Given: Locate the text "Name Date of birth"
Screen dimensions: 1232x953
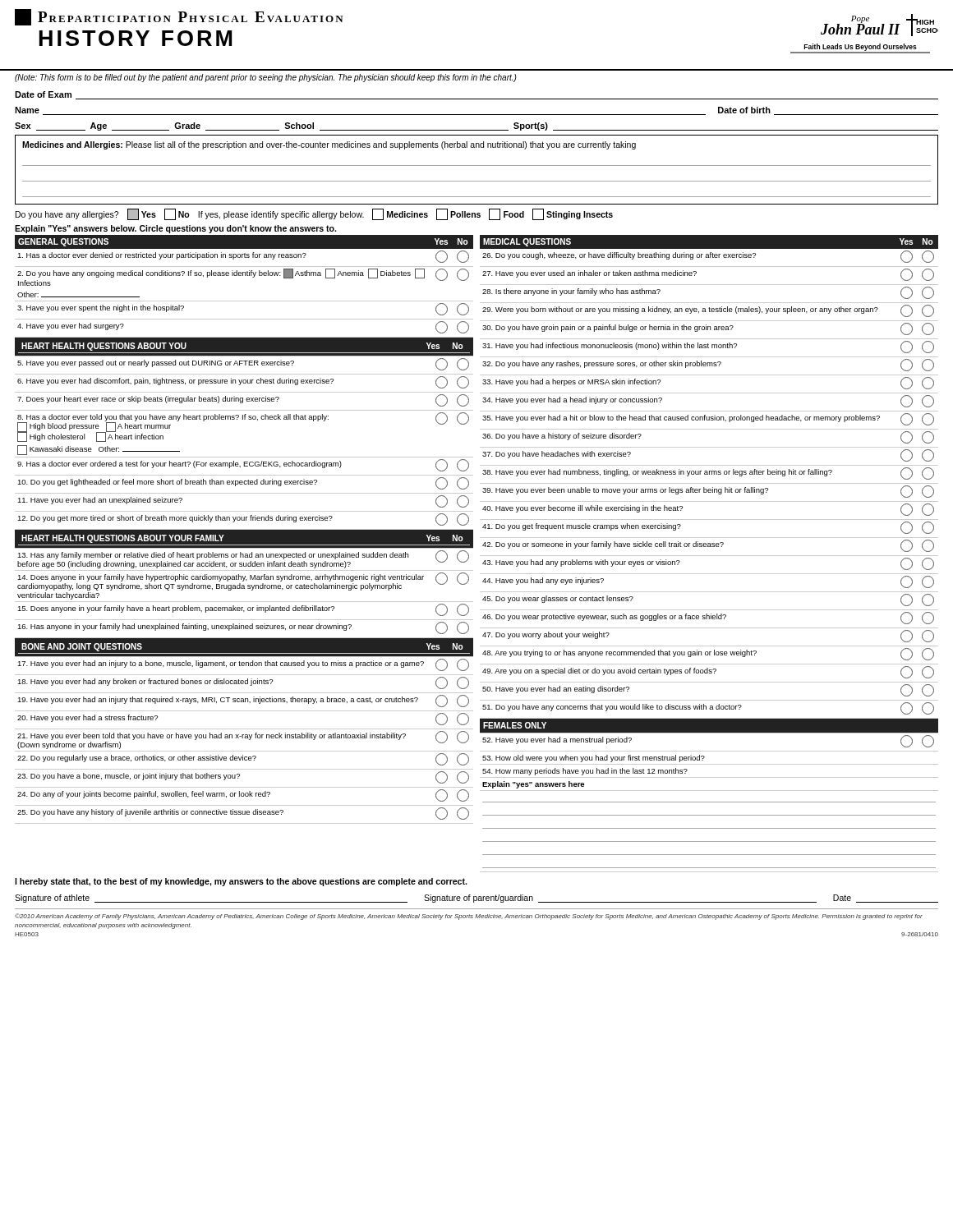Looking at the screenshot, I should (476, 108).
